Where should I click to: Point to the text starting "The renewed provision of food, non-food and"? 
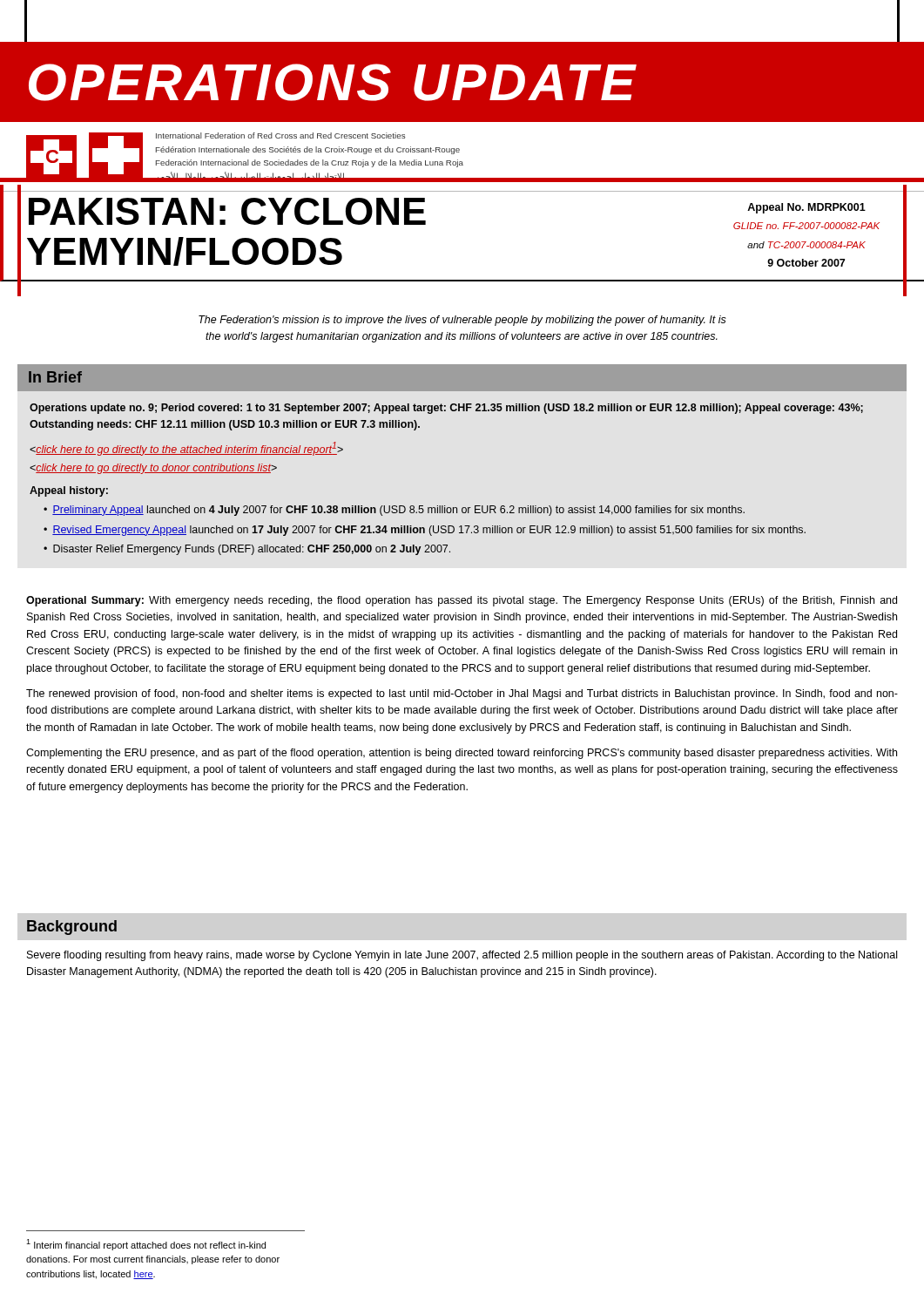pyautogui.click(x=462, y=710)
